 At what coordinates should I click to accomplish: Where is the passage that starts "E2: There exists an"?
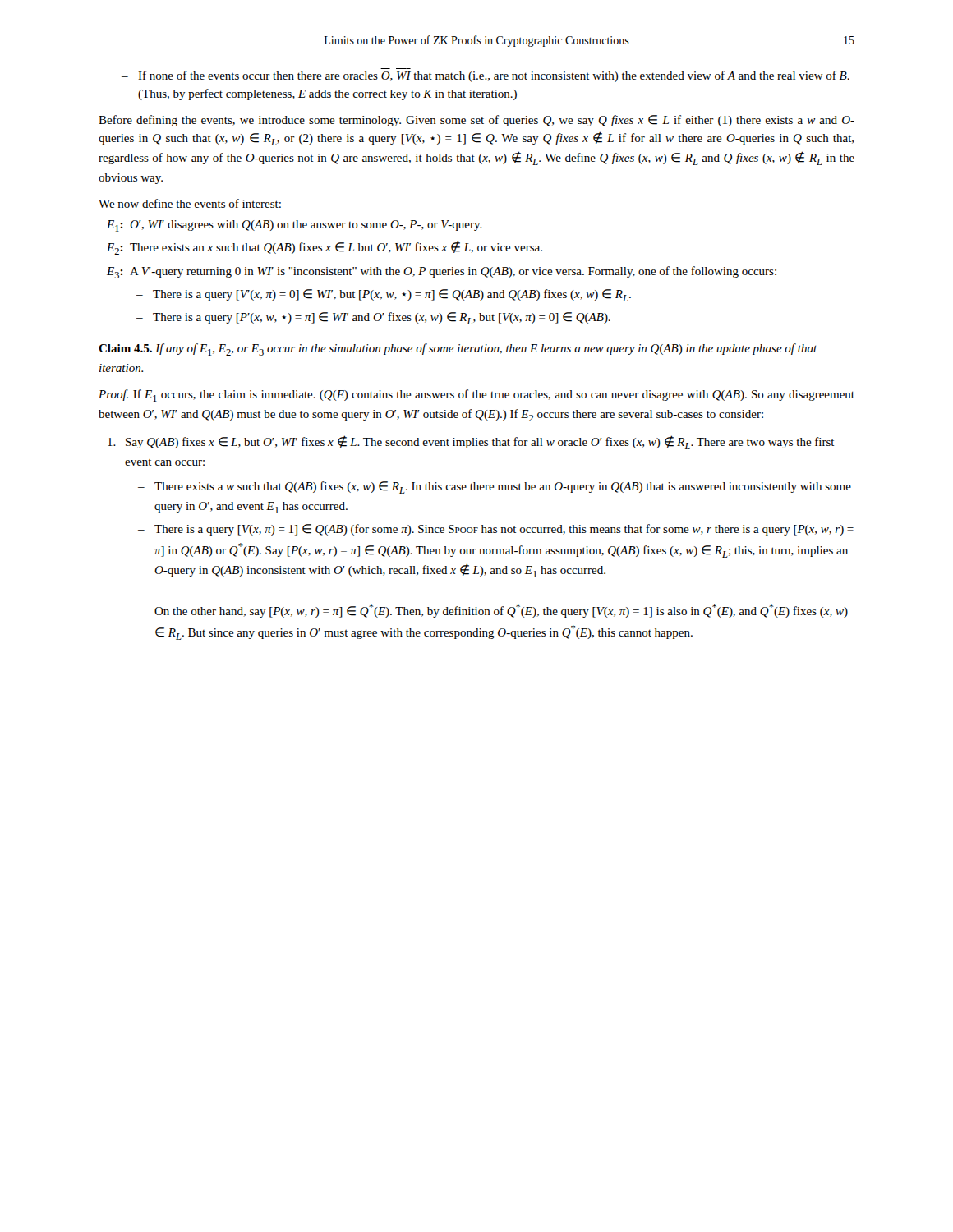(325, 249)
